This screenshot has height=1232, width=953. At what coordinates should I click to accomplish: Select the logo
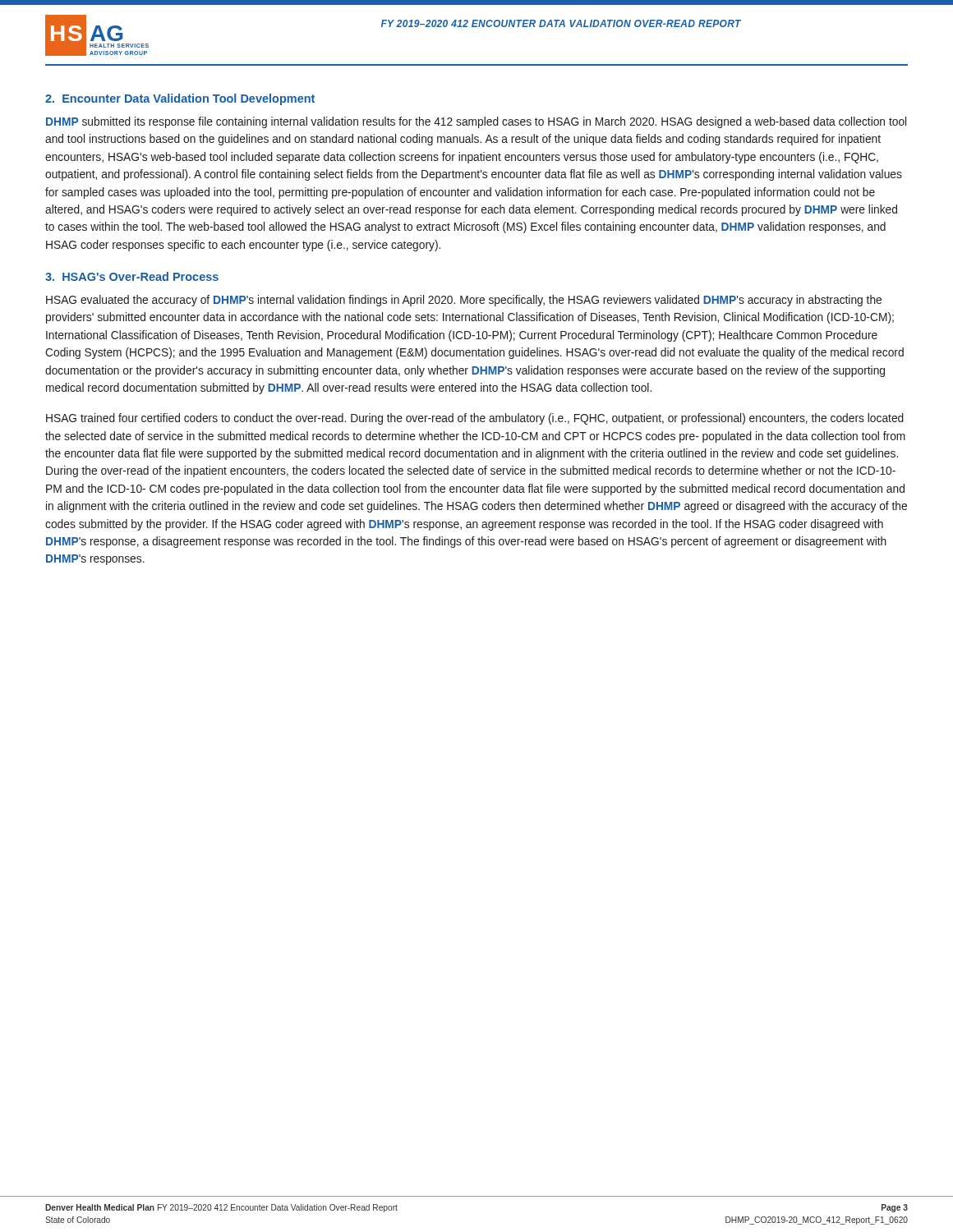tap(103, 35)
